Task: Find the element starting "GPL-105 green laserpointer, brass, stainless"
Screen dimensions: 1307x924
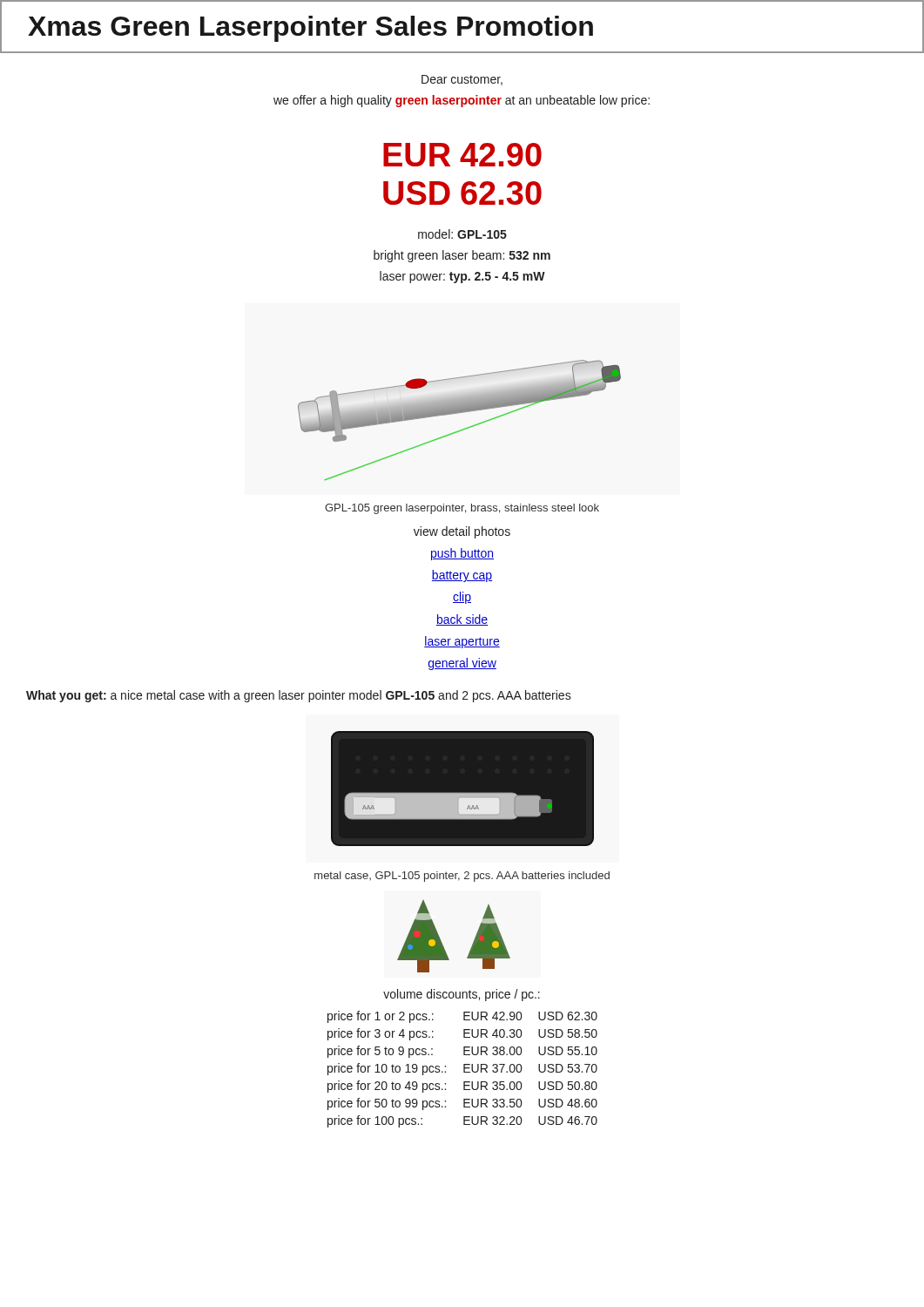Action: [462, 507]
